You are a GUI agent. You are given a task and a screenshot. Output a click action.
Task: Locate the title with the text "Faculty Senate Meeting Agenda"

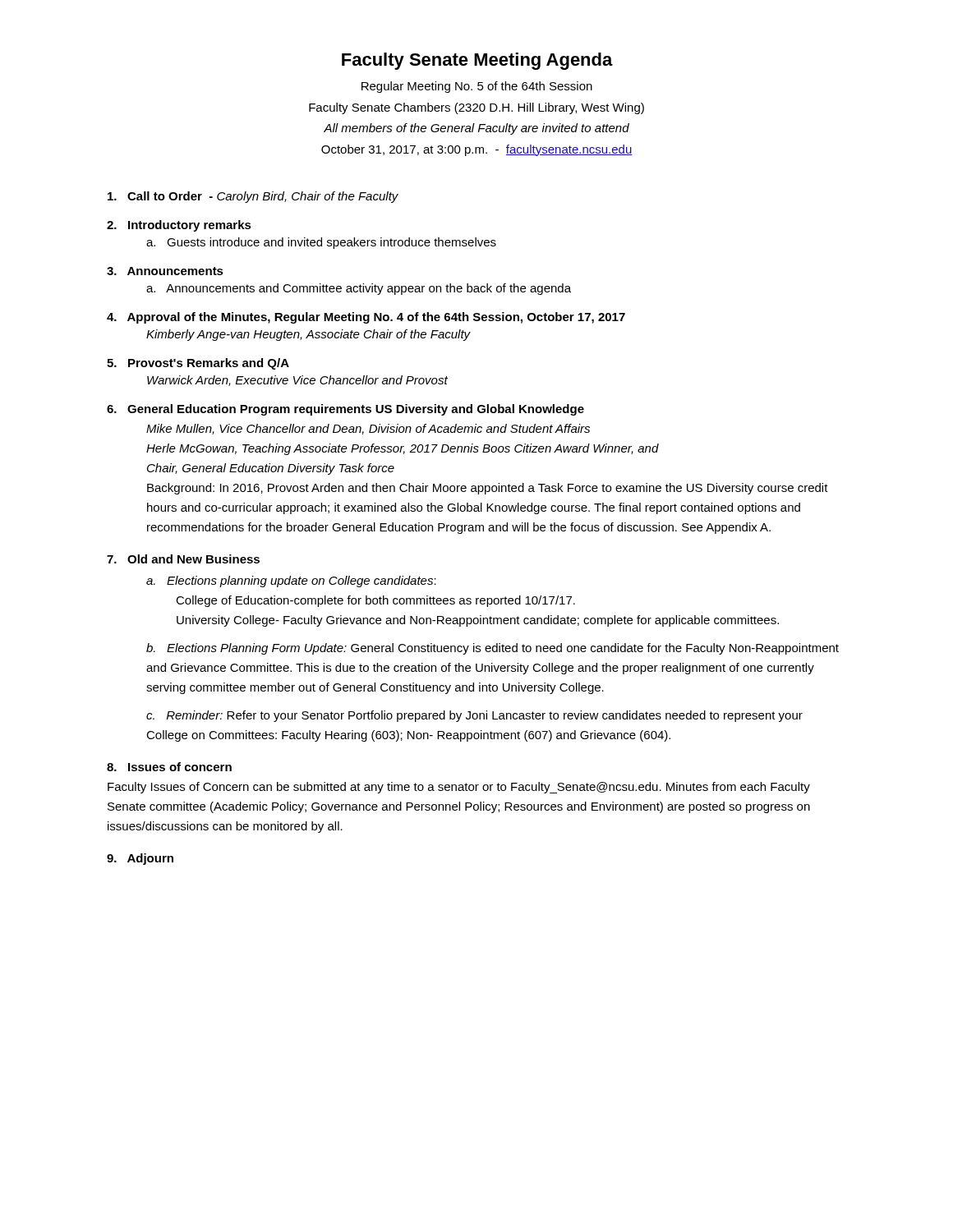[476, 60]
